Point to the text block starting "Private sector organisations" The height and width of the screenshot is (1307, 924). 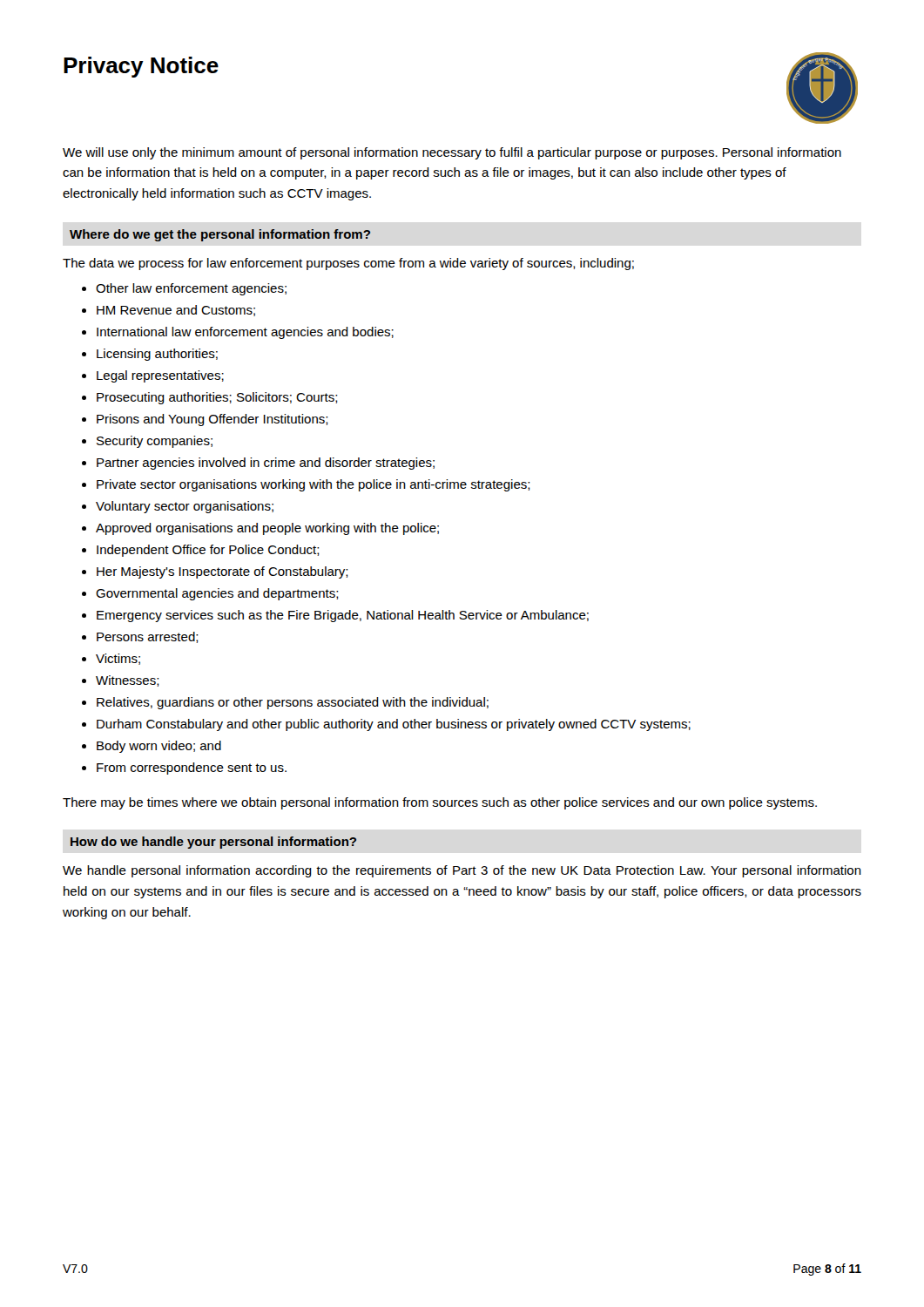pos(313,484)
